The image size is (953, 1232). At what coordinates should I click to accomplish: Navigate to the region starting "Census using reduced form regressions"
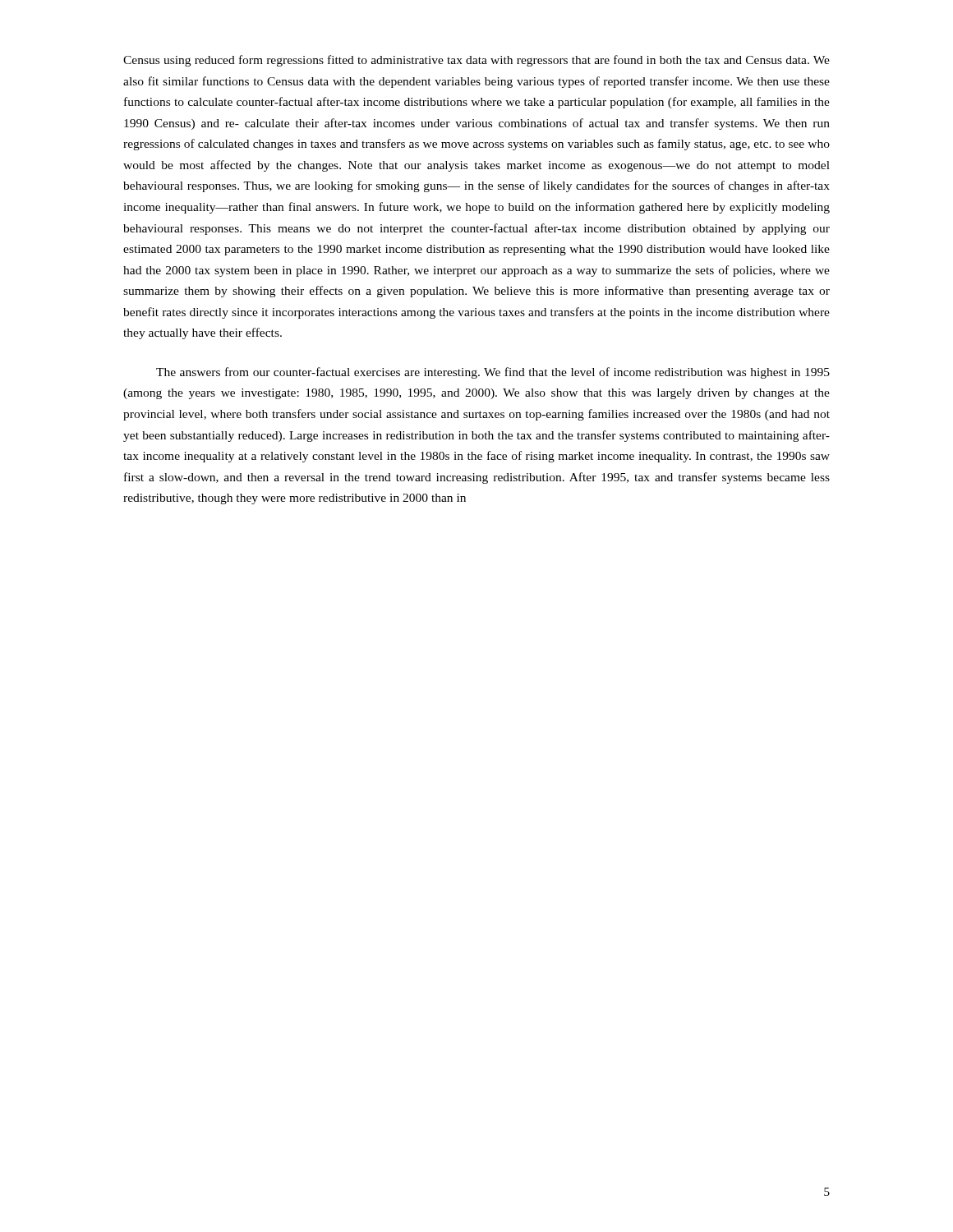point(476,196)
